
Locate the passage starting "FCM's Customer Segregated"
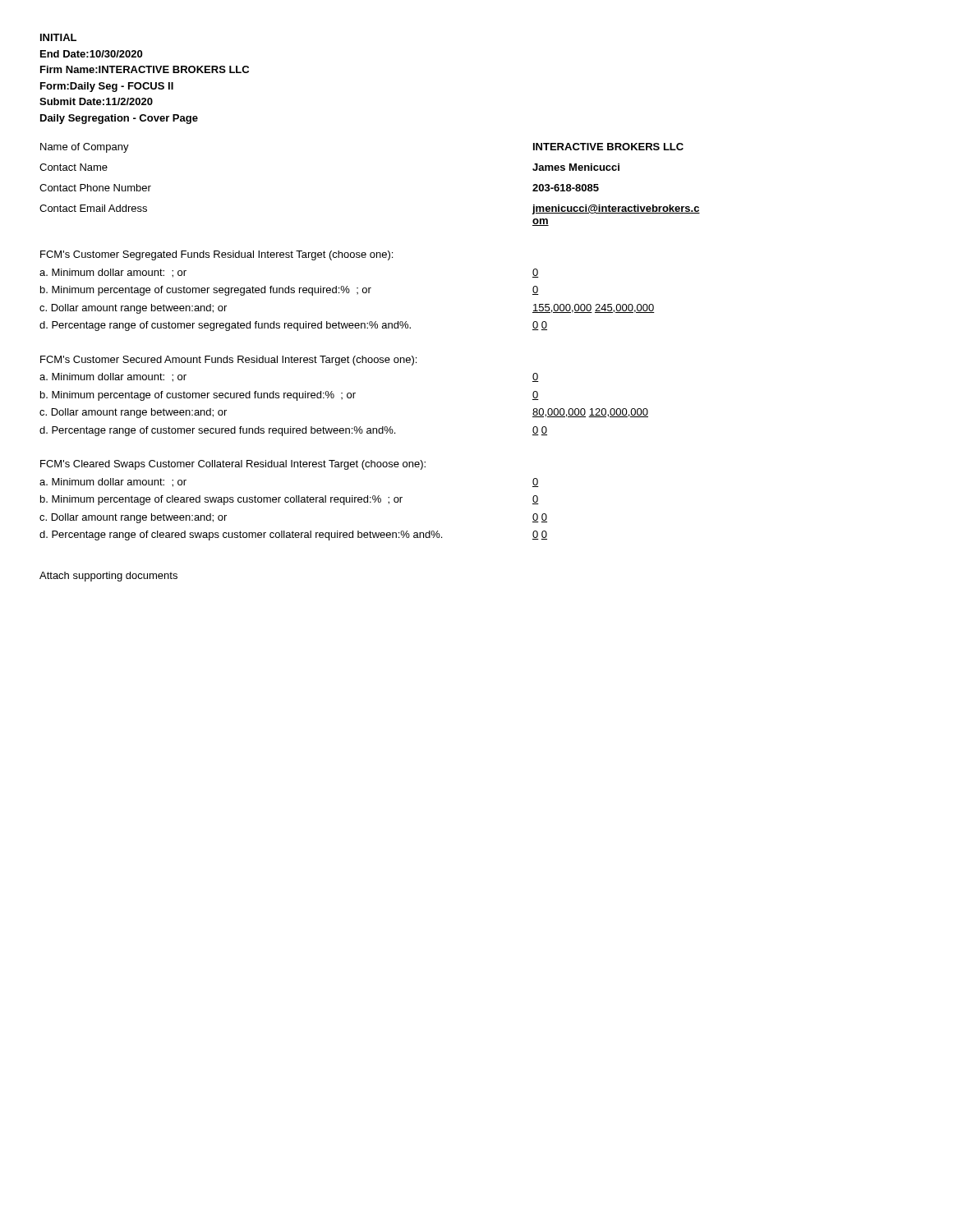click(216, 255)
